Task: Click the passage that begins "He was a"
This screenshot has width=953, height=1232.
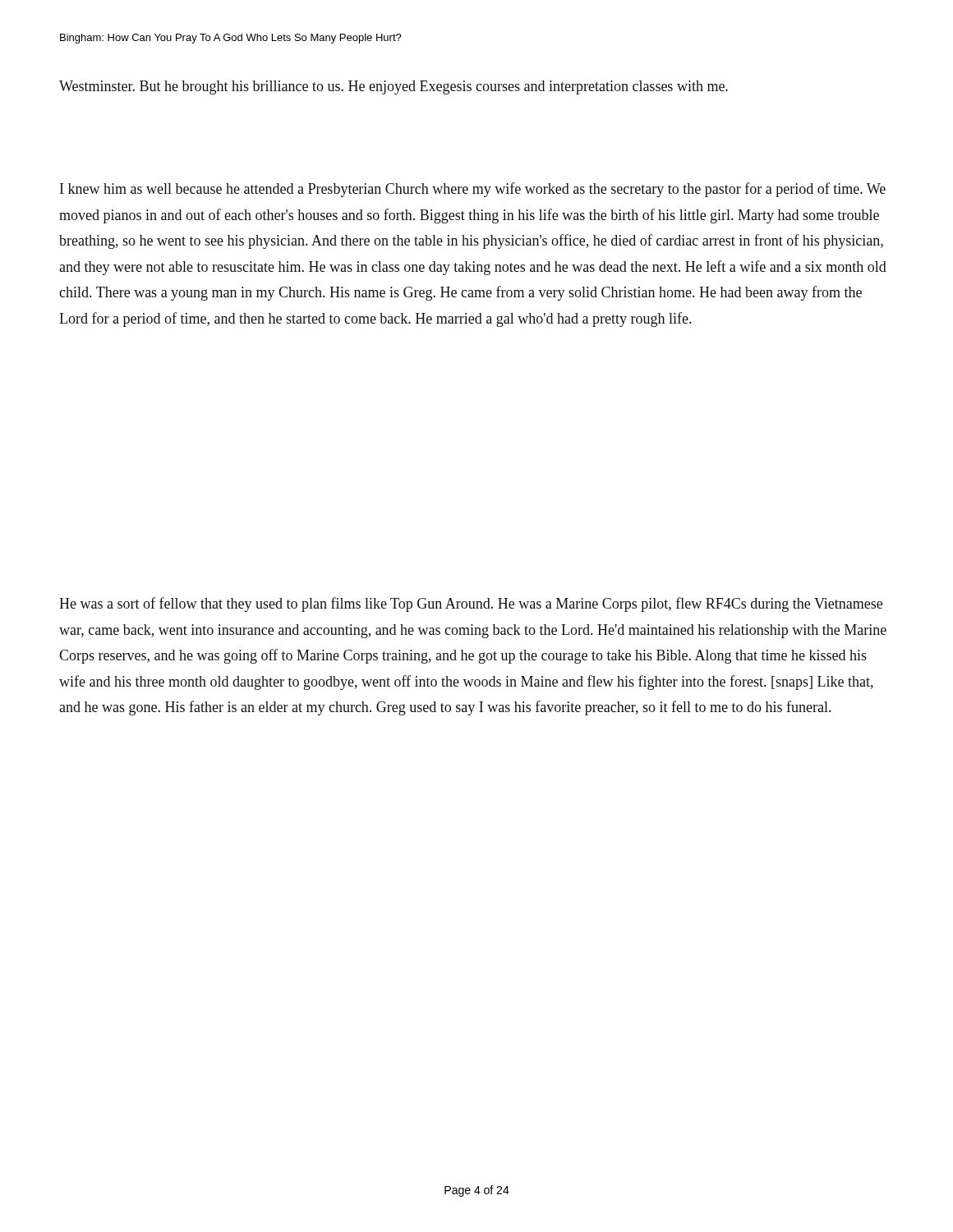Action: click(473, 655)
